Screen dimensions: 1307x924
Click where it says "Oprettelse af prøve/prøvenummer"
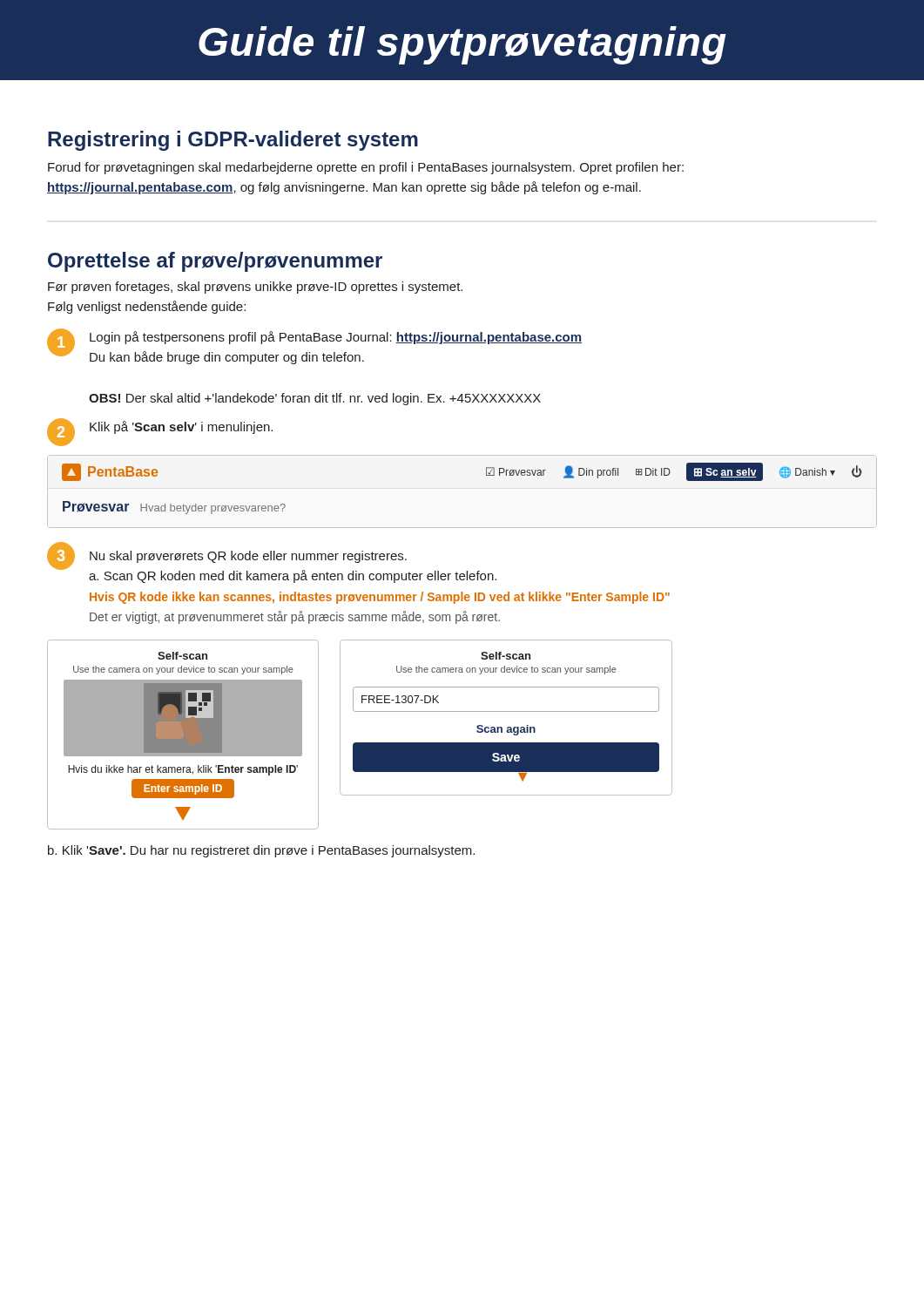215,260
